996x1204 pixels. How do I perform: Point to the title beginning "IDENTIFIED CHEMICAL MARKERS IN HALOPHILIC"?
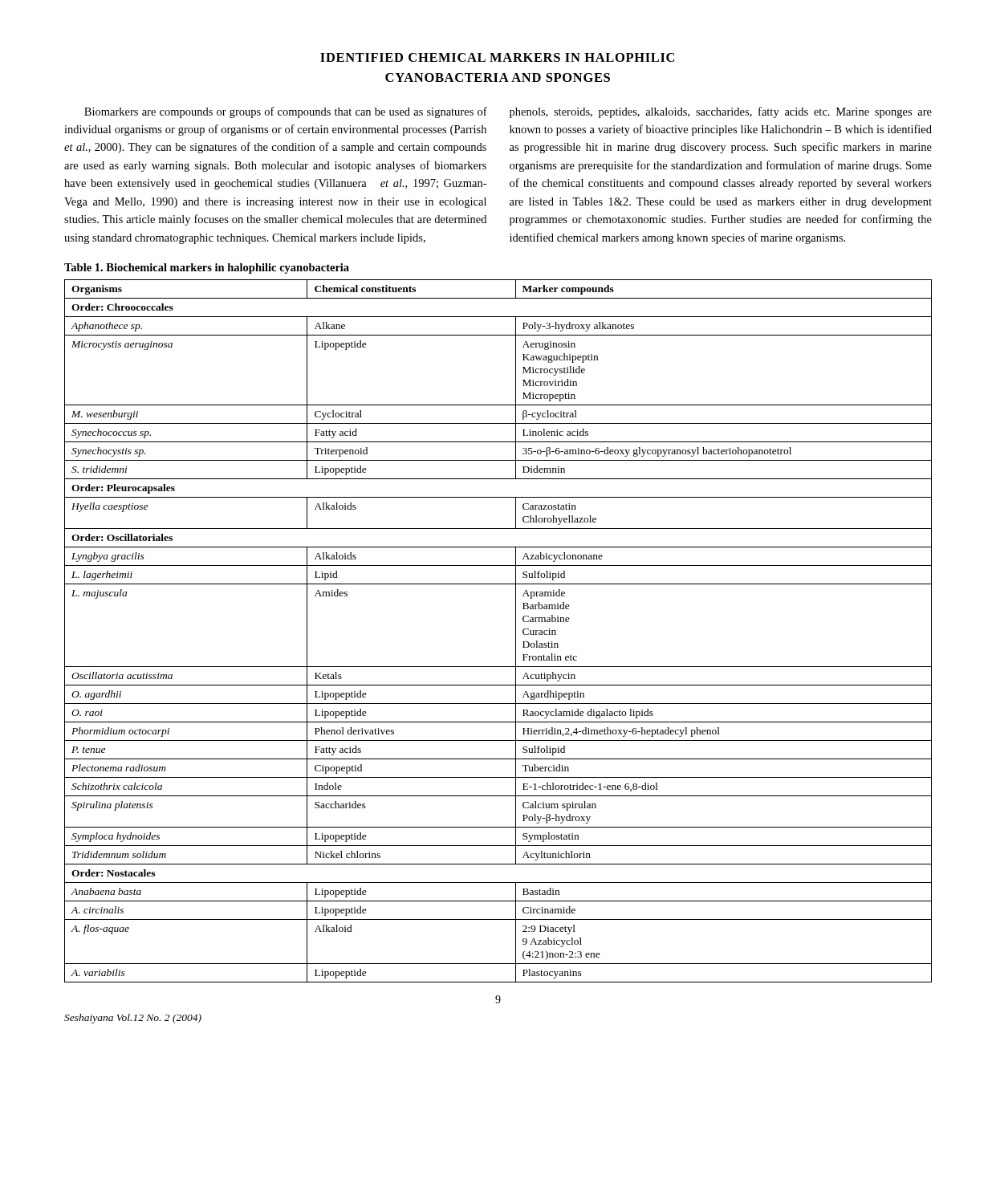tap(498, 67)
